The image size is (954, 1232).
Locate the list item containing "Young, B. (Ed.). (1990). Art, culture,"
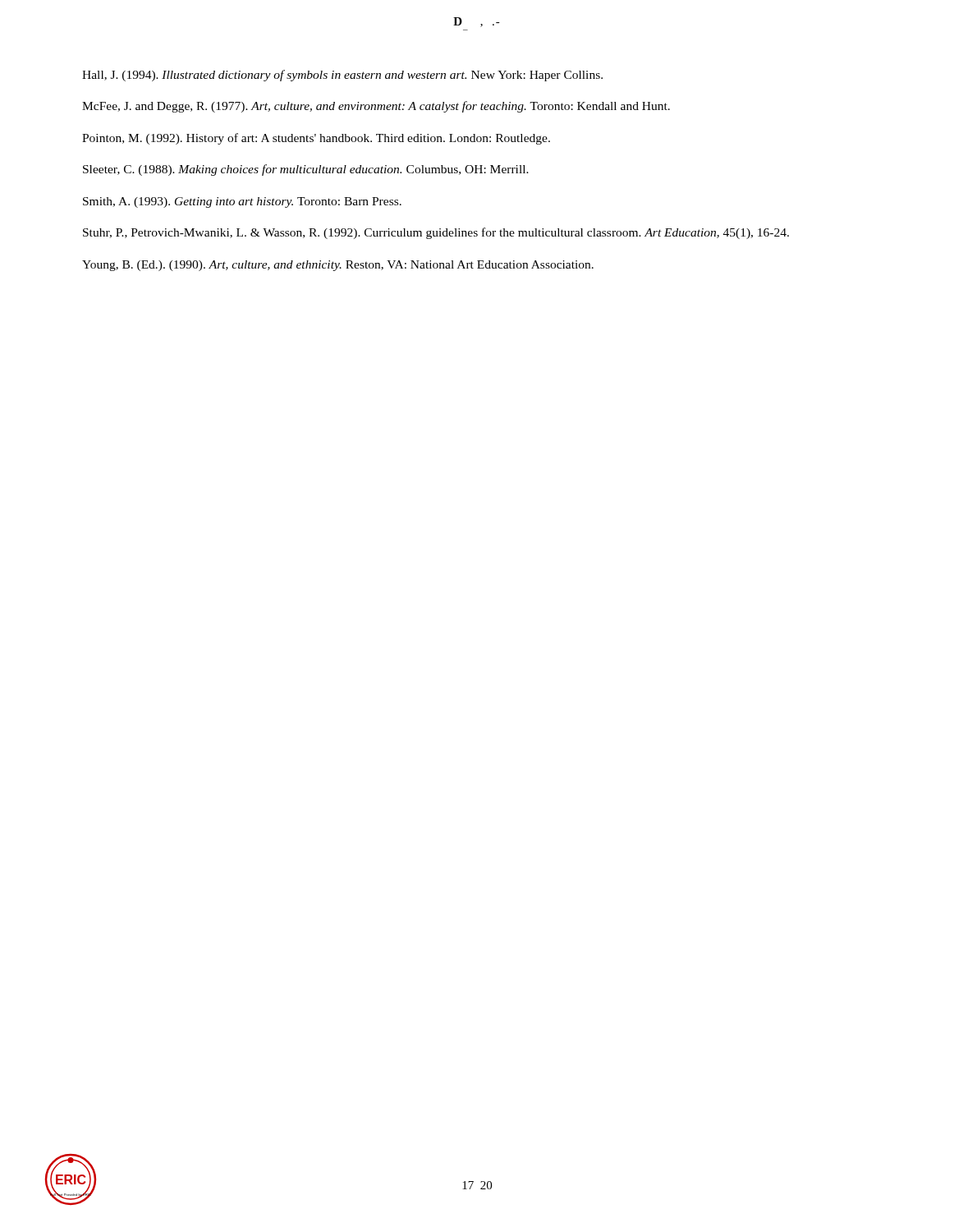[338, 264]
